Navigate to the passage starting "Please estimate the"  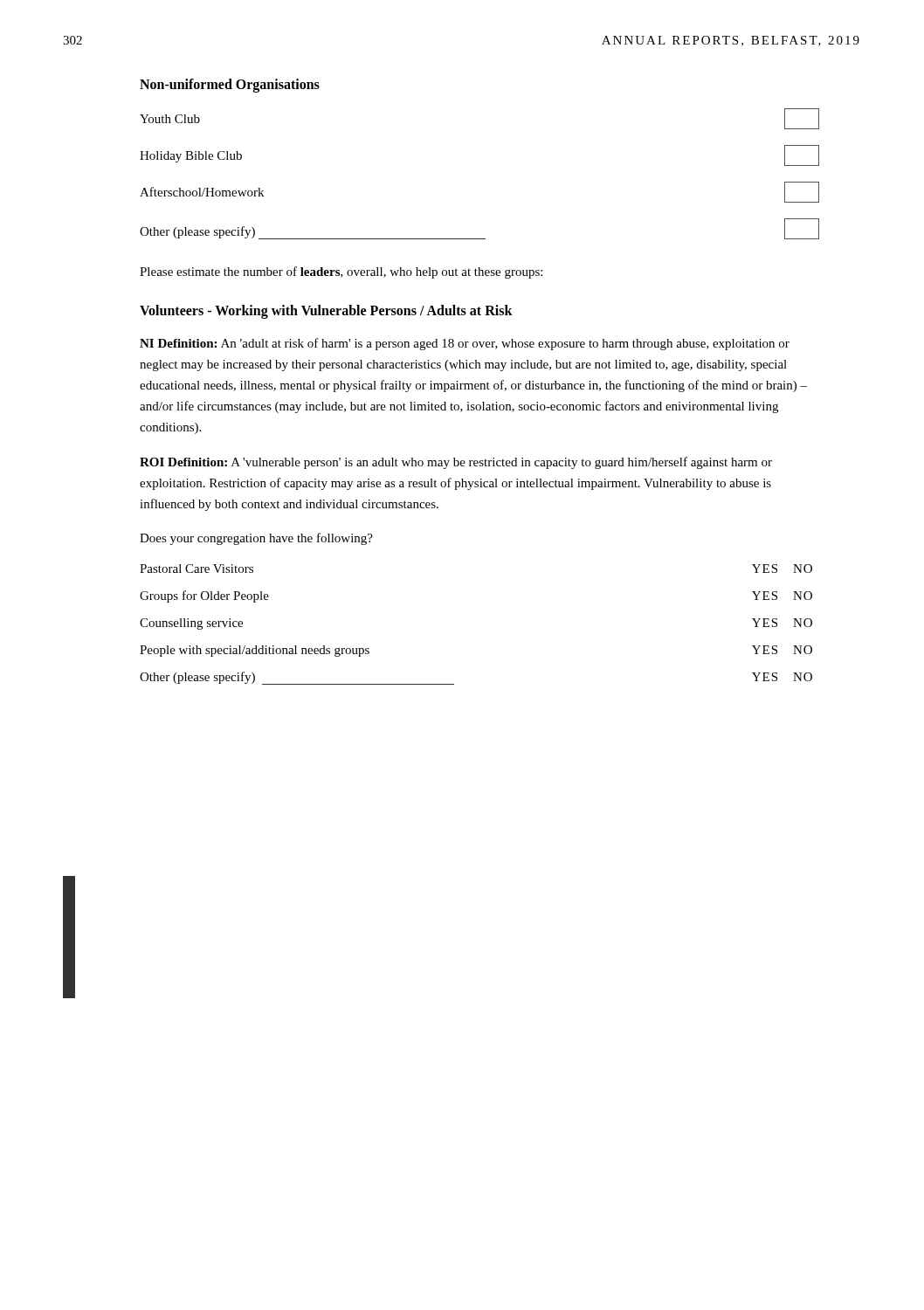click(x=342, y=272)
